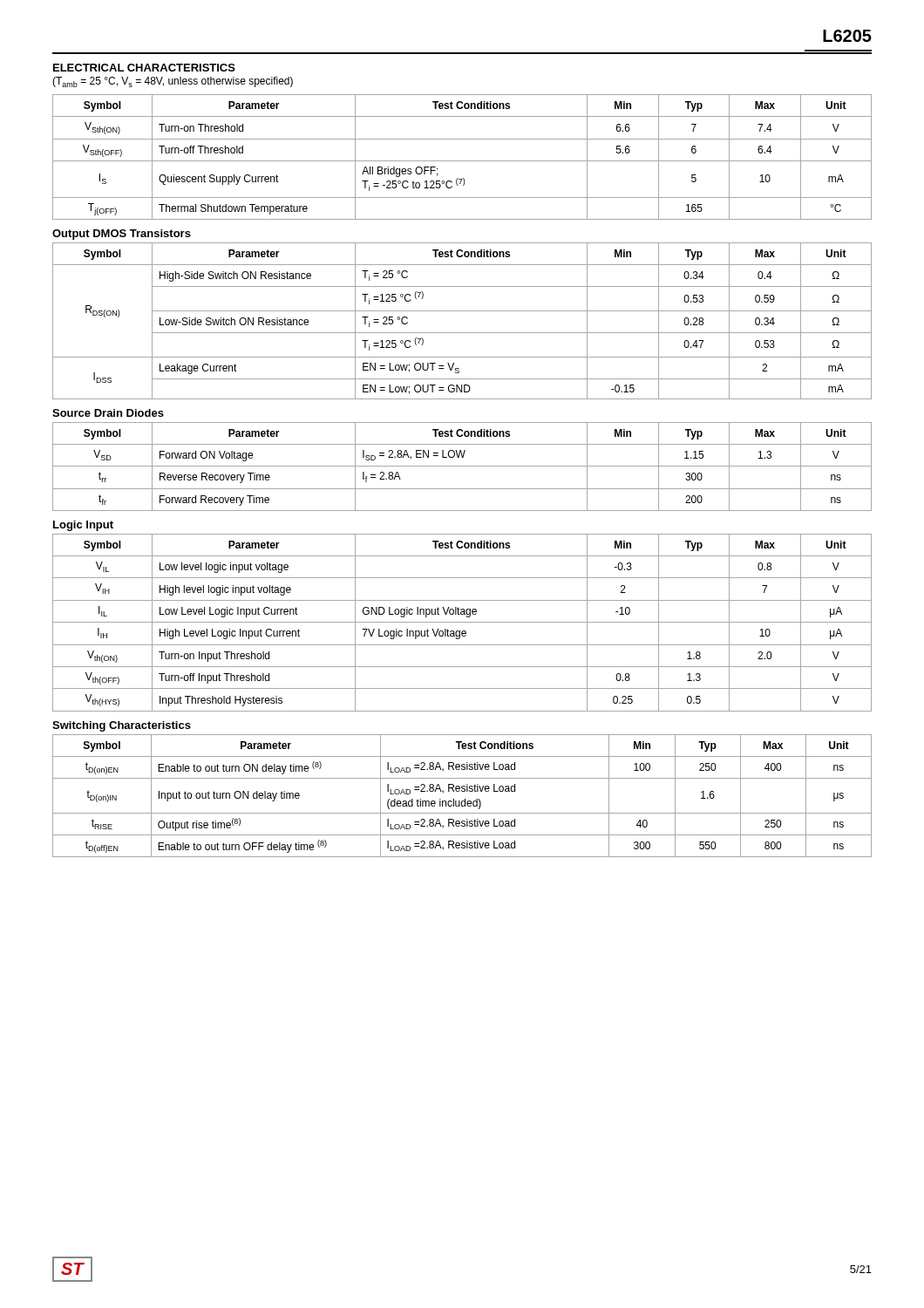Screen dimensions: 1308x924
Task: Find the section header containing "Switching Characteristics"
Action: pyautogui.click(x=122, y=725)
